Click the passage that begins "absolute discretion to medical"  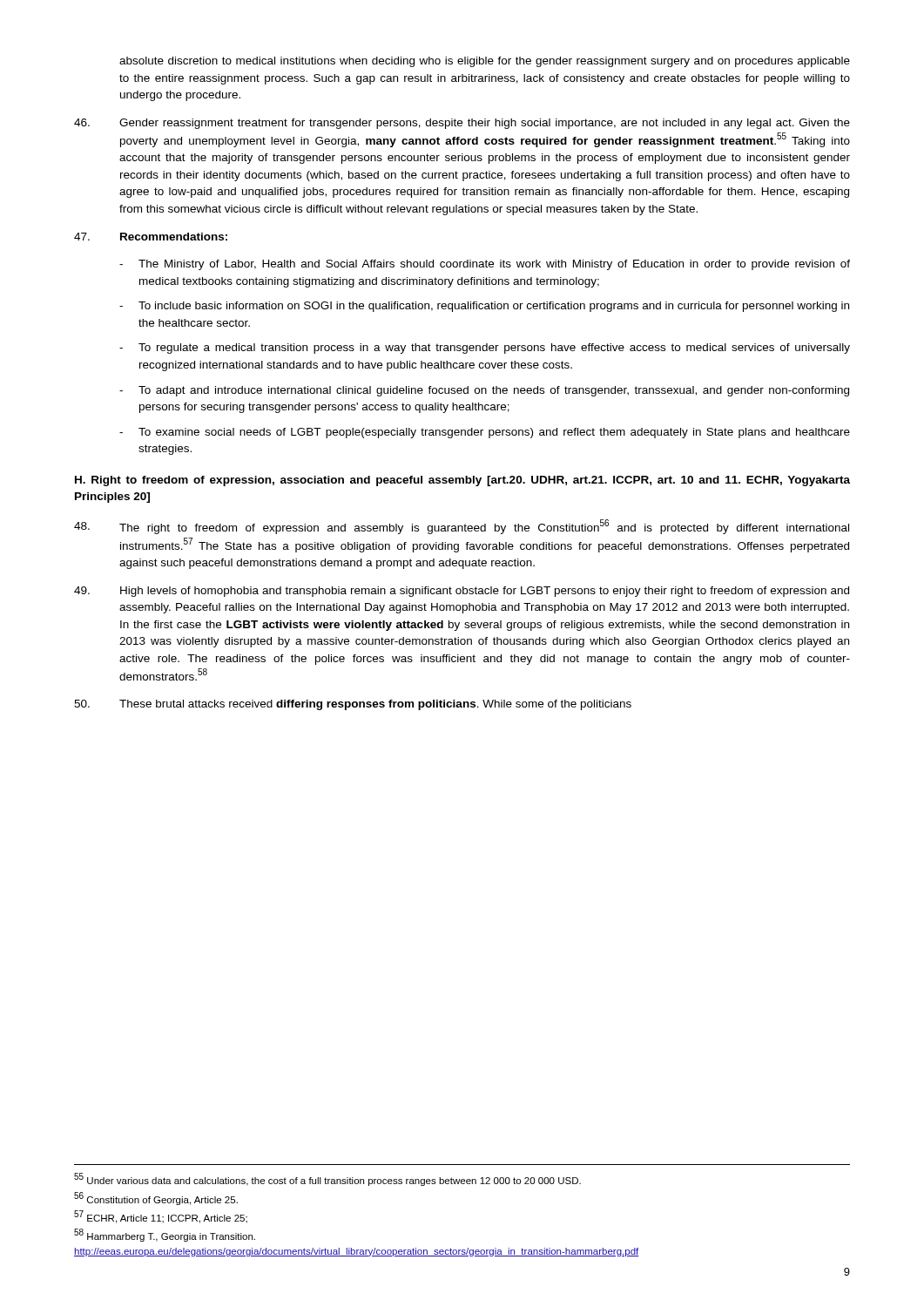click(485, 78)
